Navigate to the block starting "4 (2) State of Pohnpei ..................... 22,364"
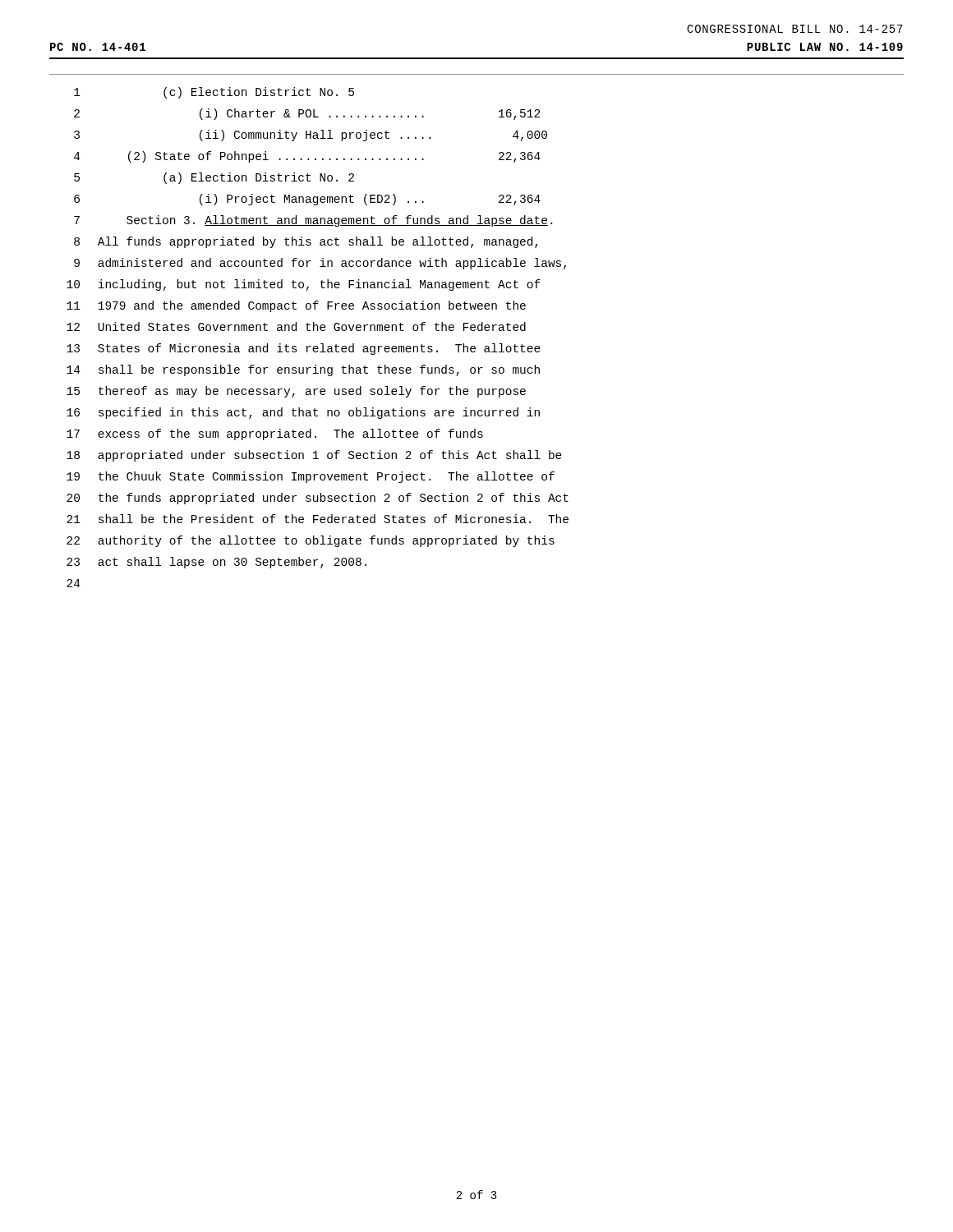The width and height of the screenshot is (953, 1232). [307, 157]
